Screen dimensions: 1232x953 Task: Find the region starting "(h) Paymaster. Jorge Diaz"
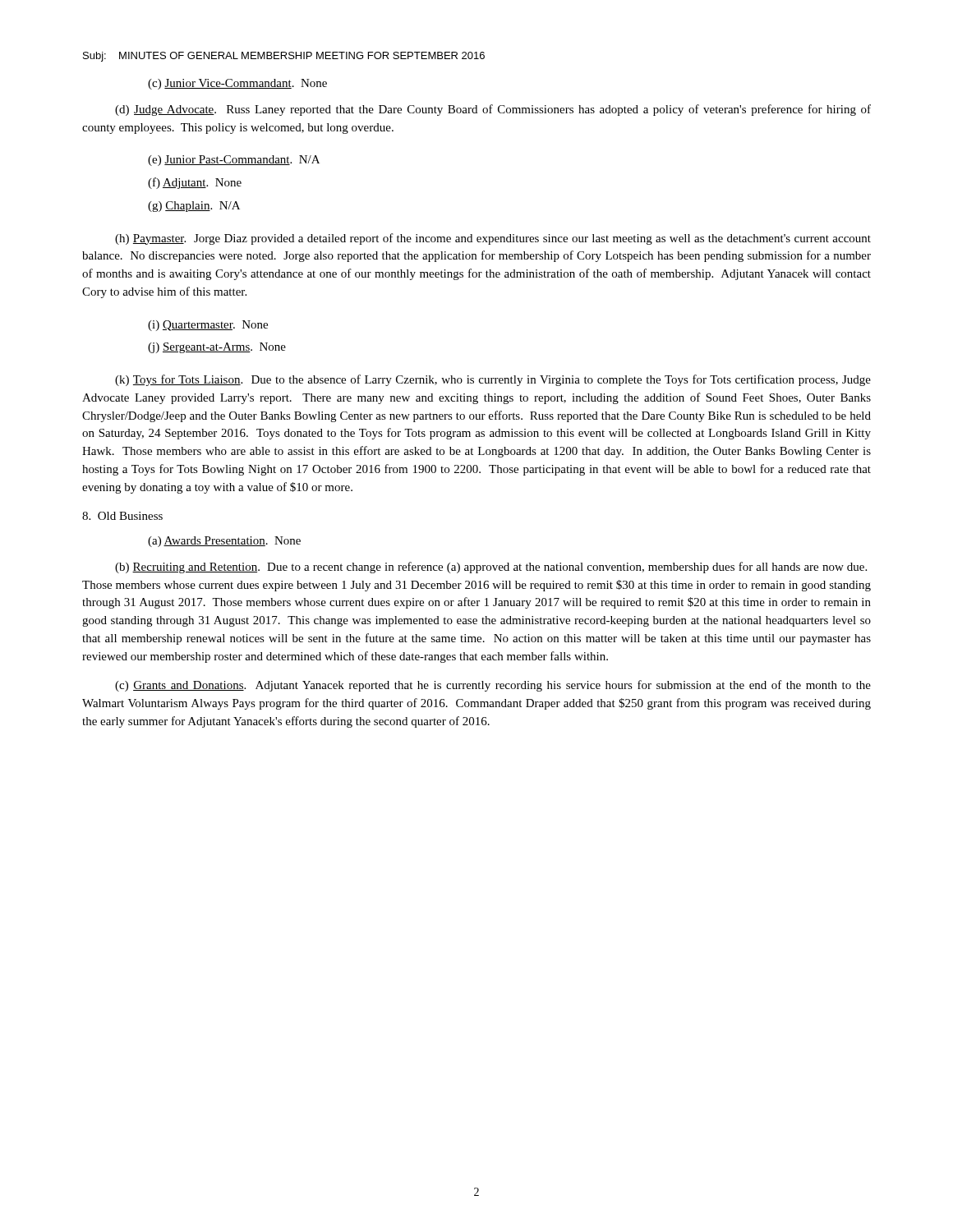476,265
